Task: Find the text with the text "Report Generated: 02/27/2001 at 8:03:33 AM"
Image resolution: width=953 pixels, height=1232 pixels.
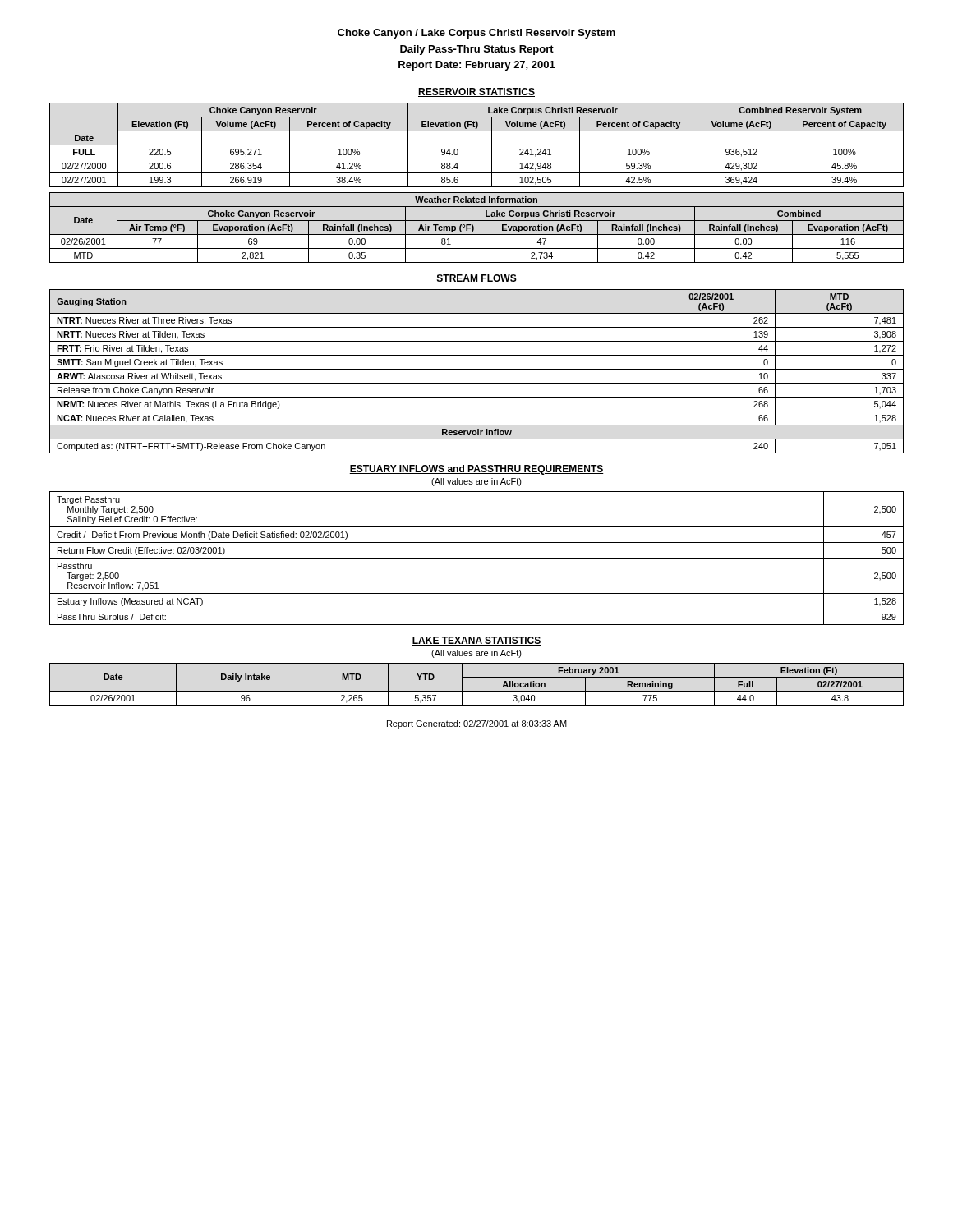Action: pyautogui.click(x=476, y=723)
